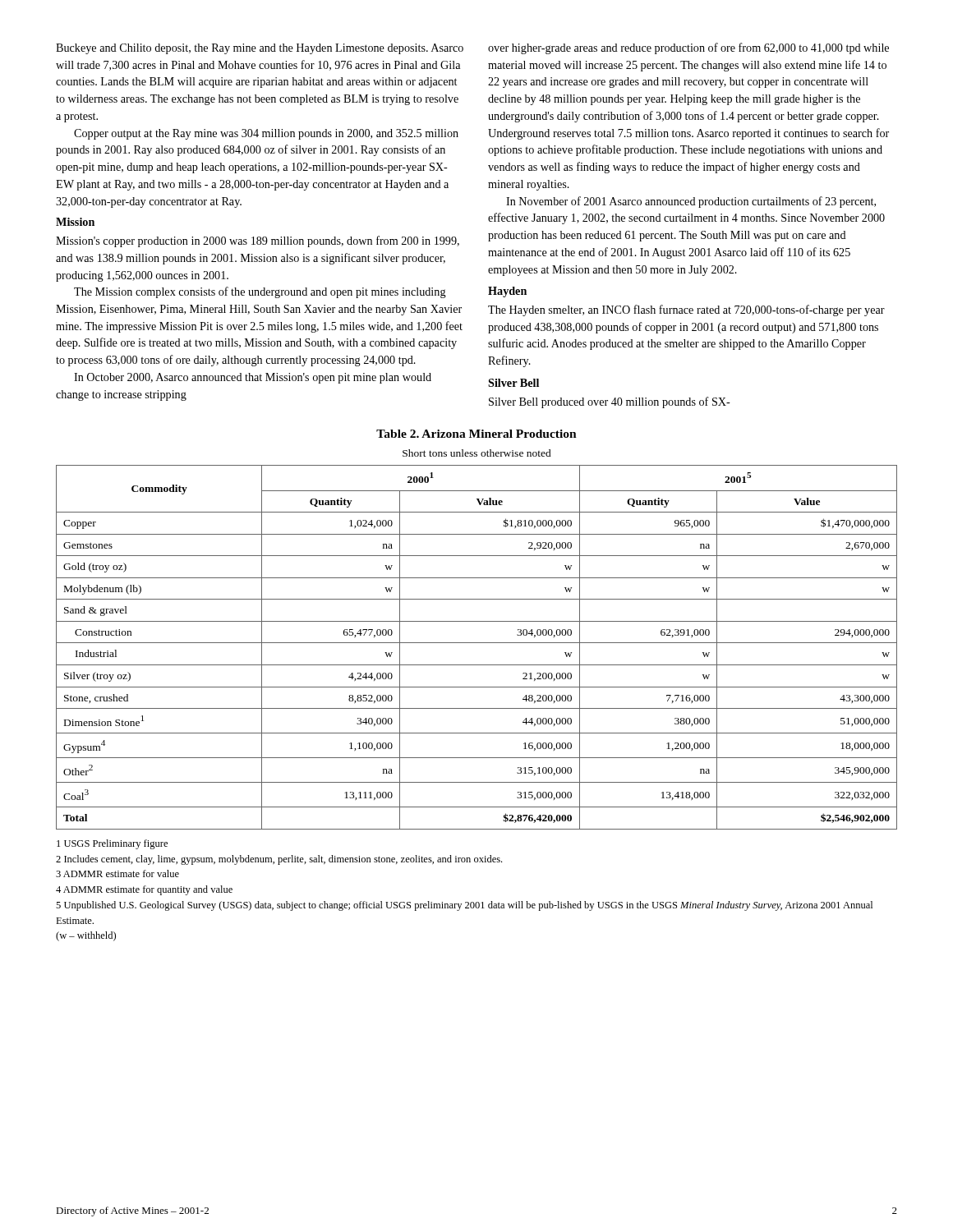Find the text starting "Table 2. Arizona Mineral Production"
The height and width of the screenshot is (1232, 953).
476,434
